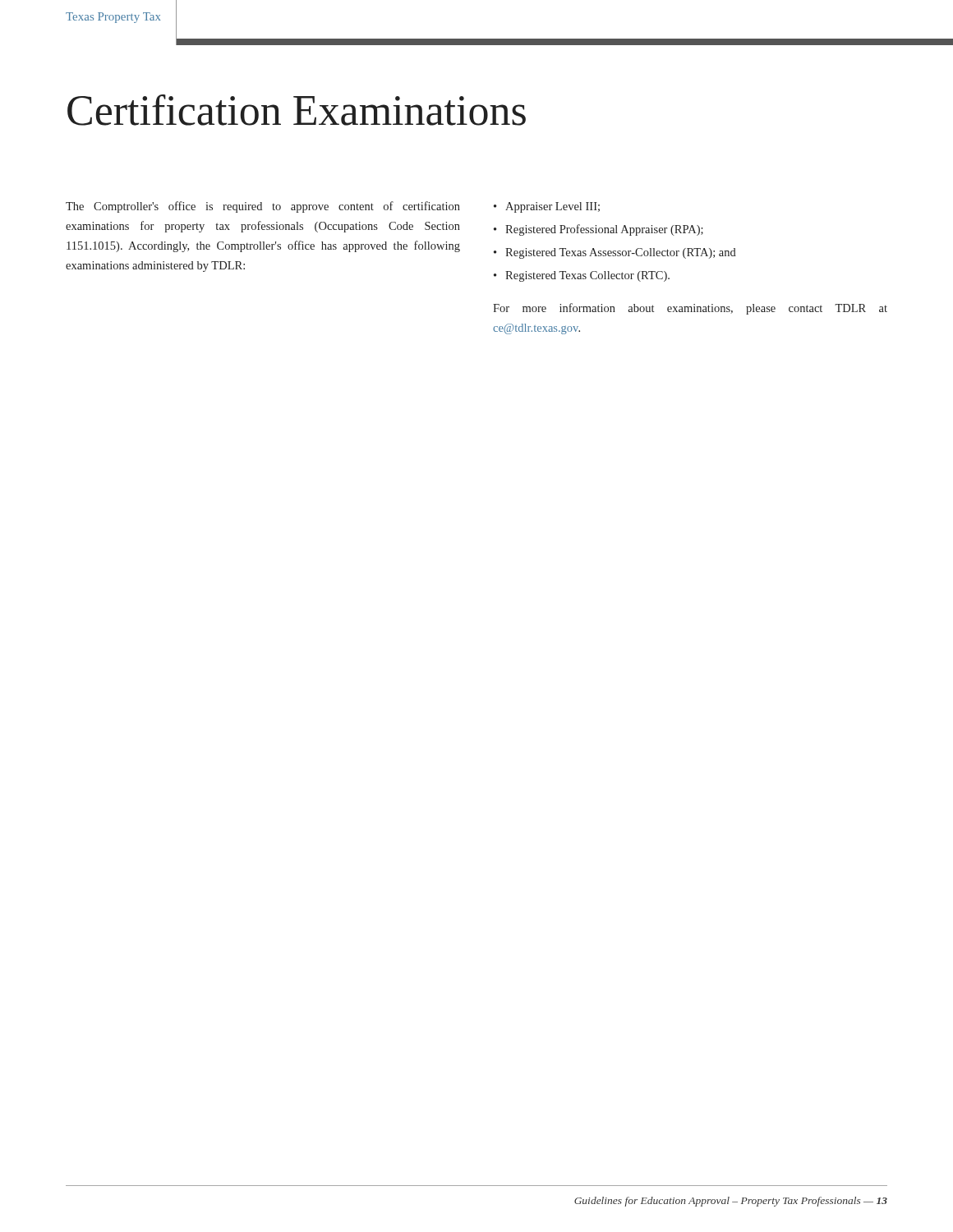Locate the title with the text "Certification Examinations"
The width and height of the screenshot is (953, 1232).
pos(476,103)
